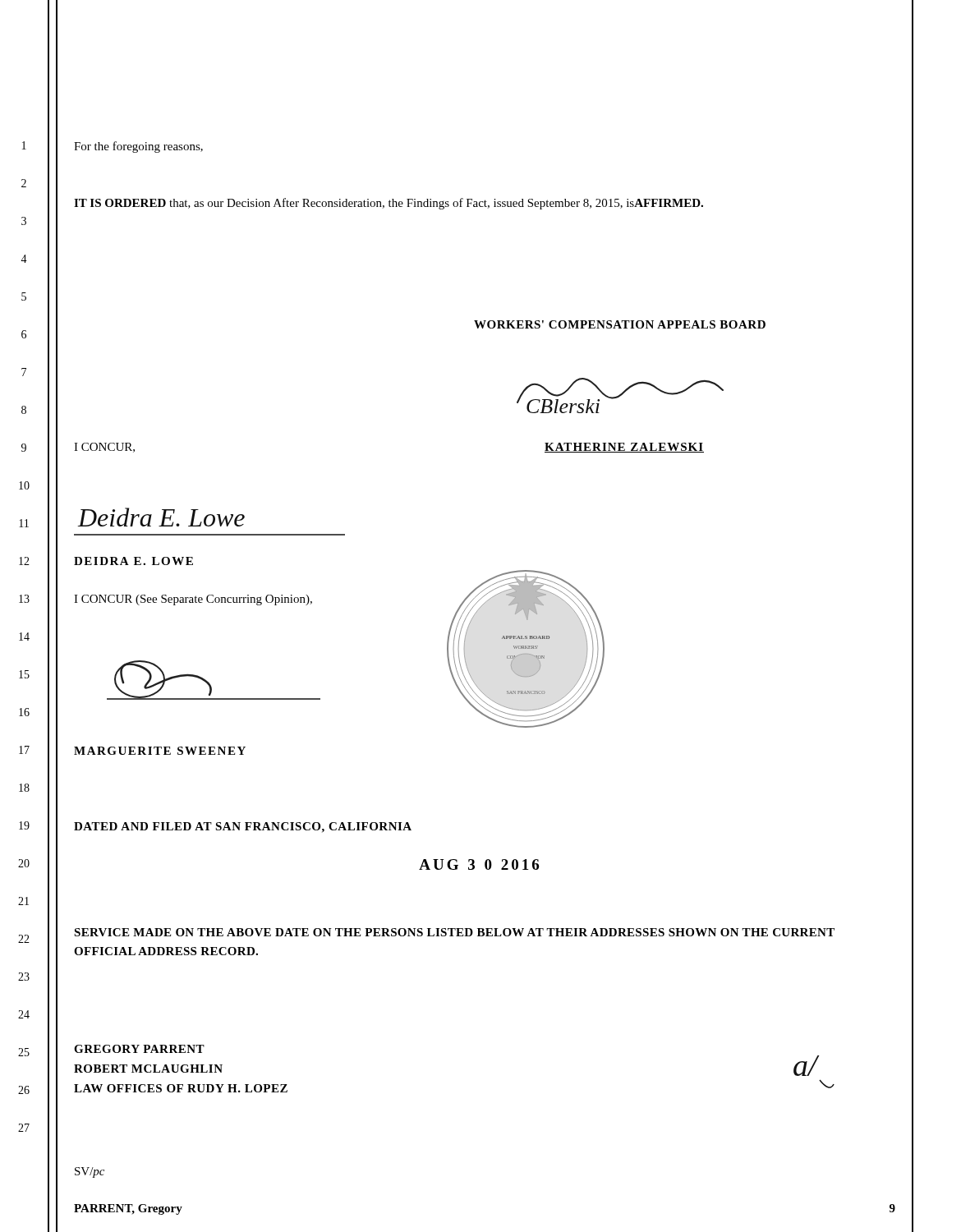Click where it says "DEIDRA E. LOWE"
The image size is (961, 1232).
(134, 561)
